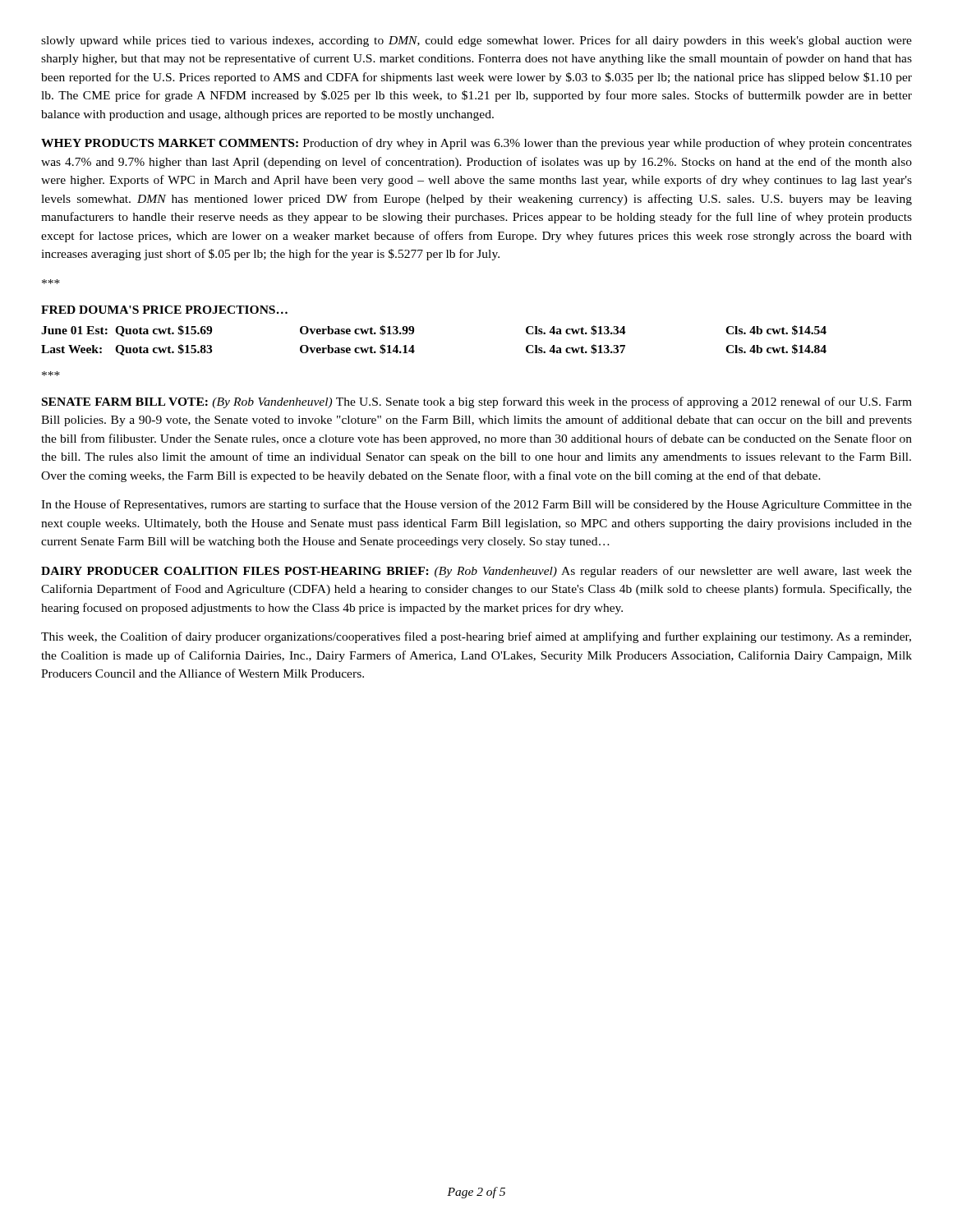Find the text block that reads "DAIRY PRODUCER COALITION FILES POST-HEARING BRIEF: (By Rob"
Image resolution: width=953 pixels, height=1232 pixels.
[x=476, y=589]
